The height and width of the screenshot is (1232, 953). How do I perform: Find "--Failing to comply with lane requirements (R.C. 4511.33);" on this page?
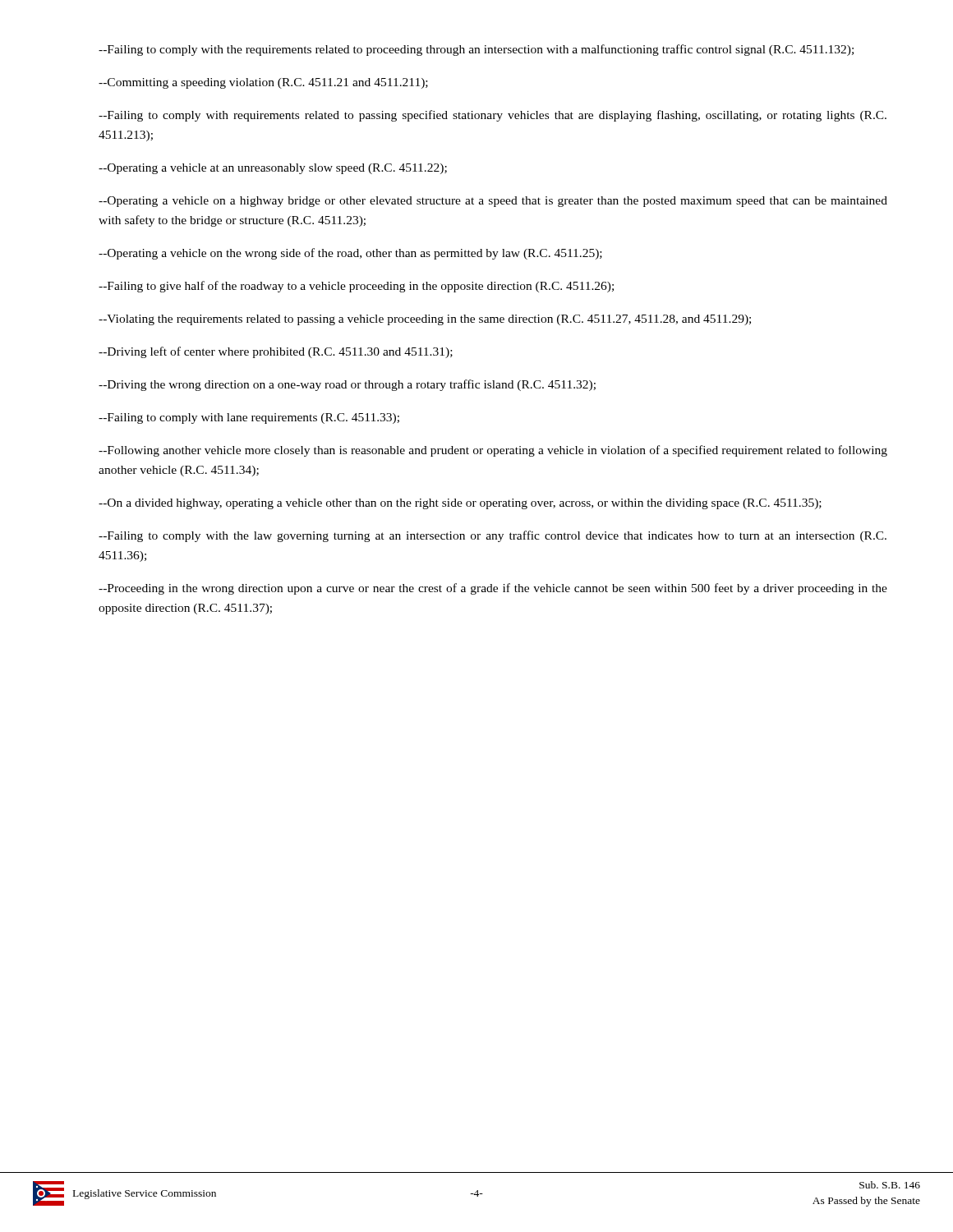(249, 417)
